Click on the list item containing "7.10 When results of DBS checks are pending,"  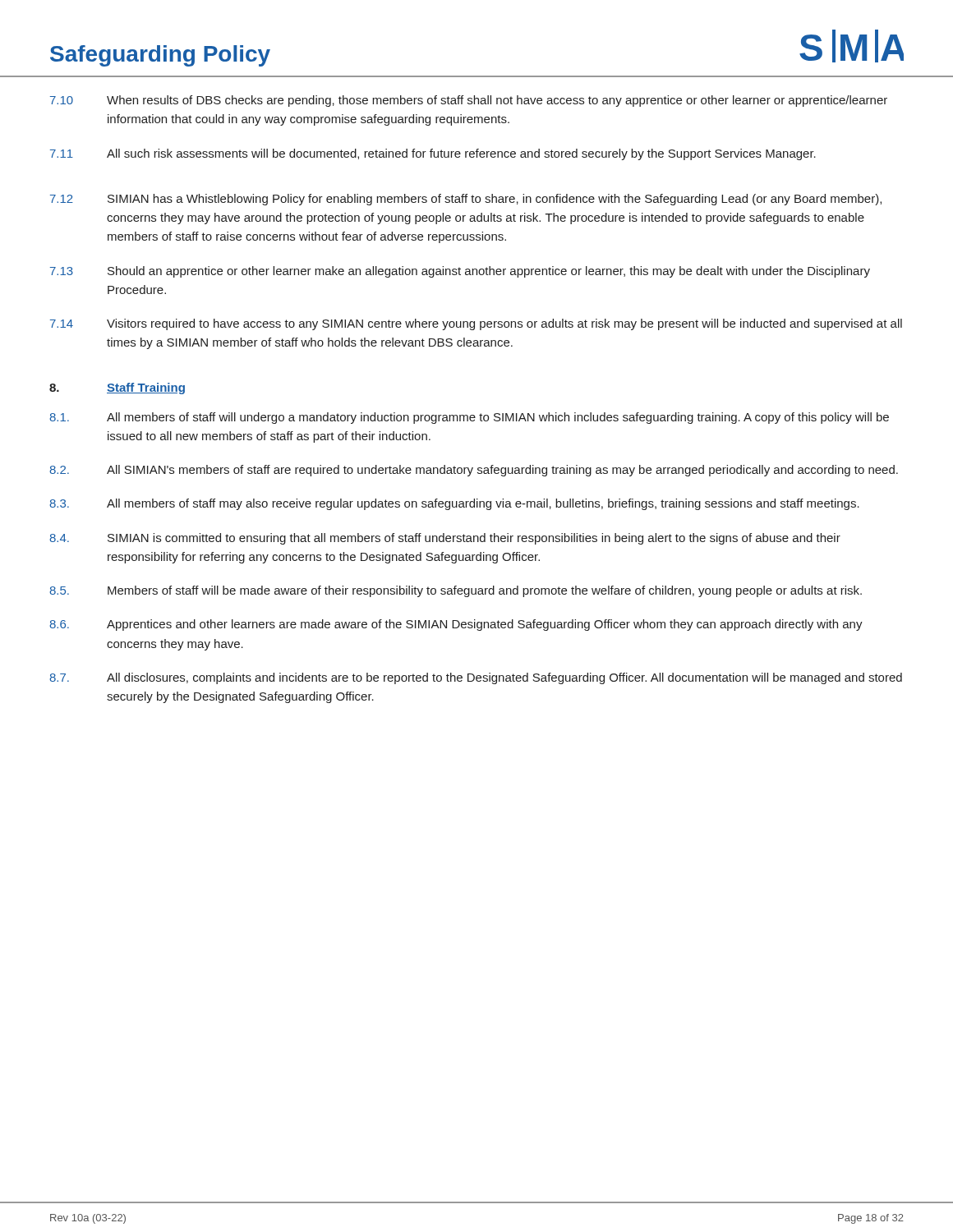point(476,109)
